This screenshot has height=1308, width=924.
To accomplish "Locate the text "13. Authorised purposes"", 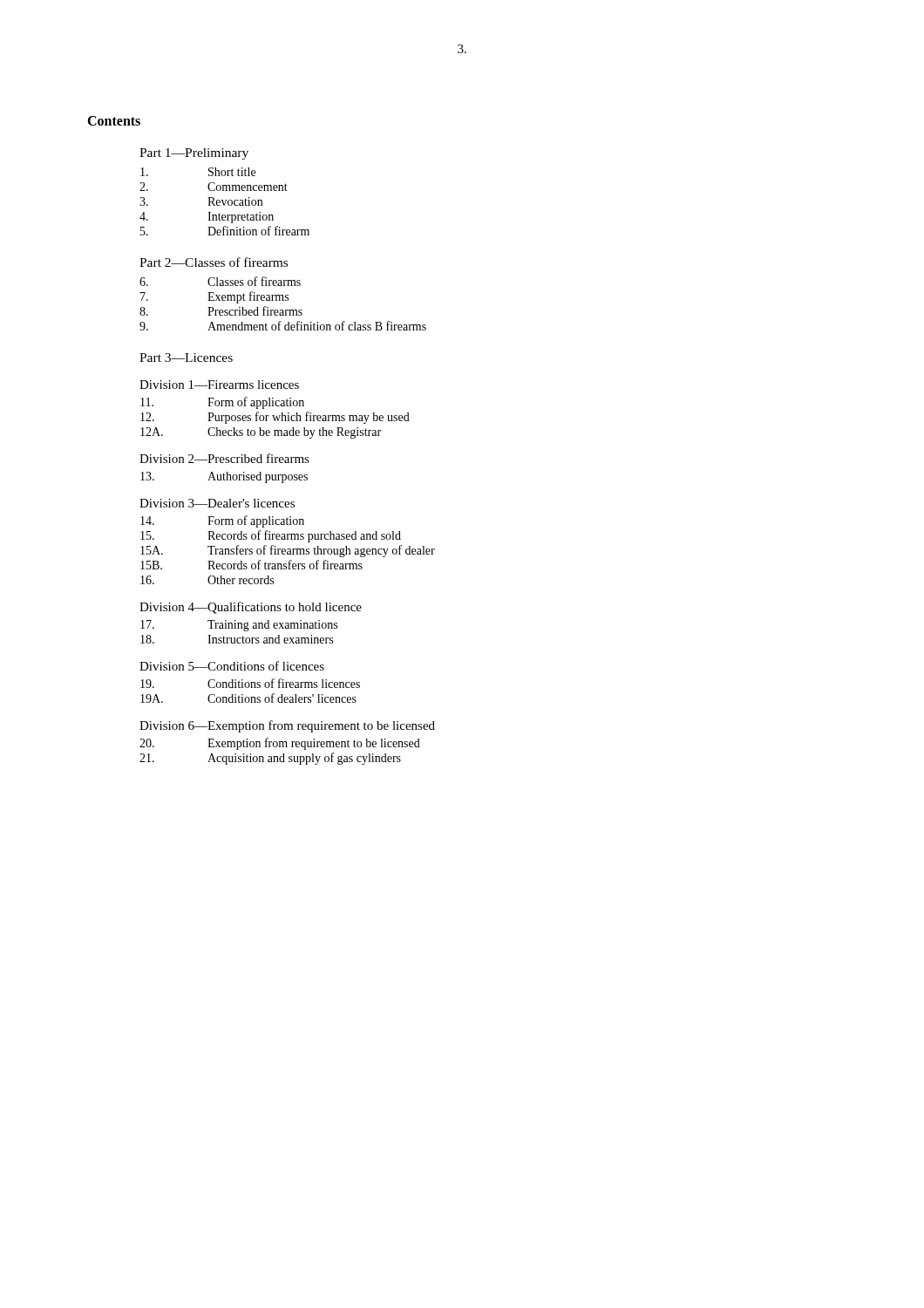I will pyautogui.click(x=224, y=477).
